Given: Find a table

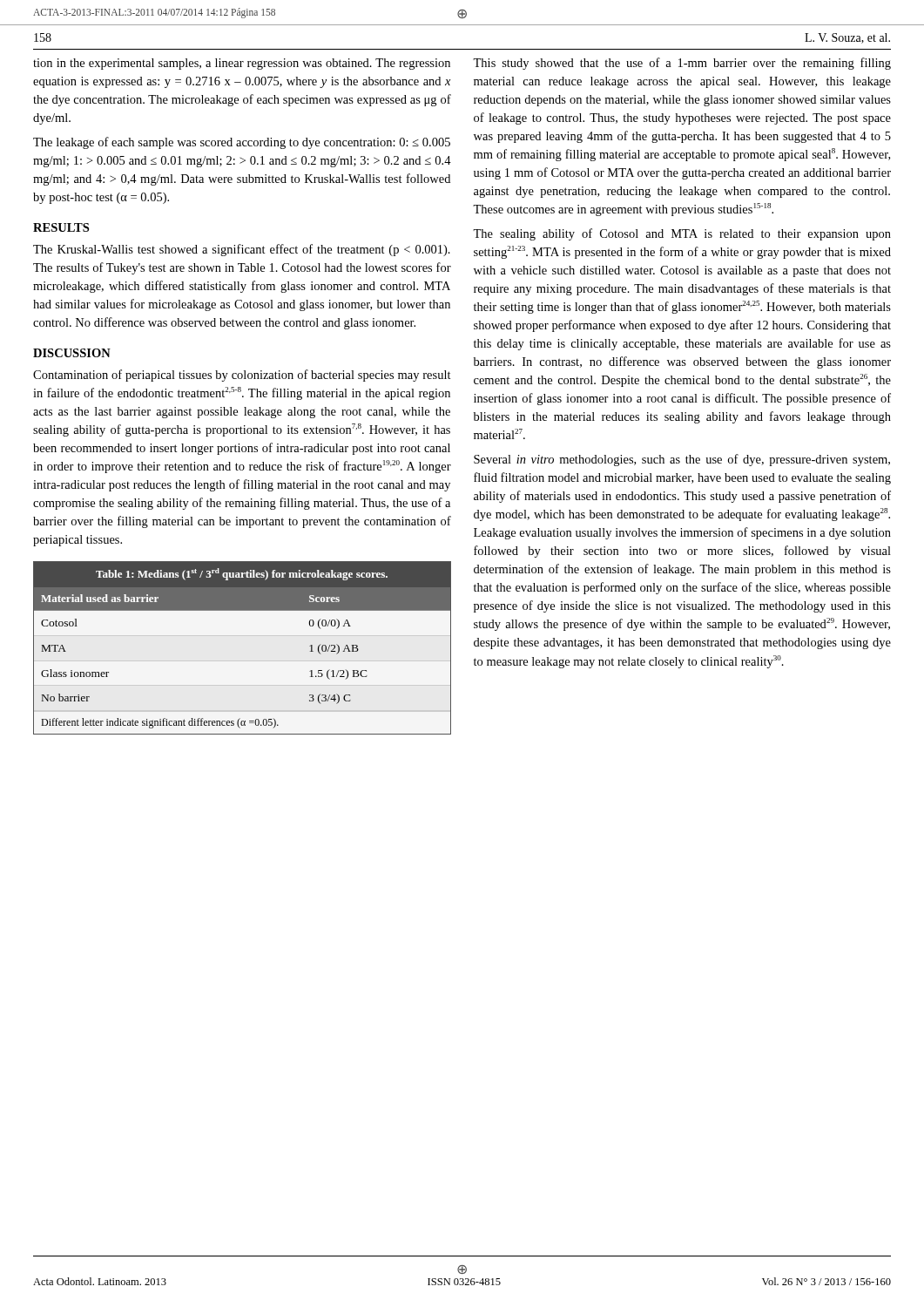Looking at the screenshot, I should (x=242, y=648).
